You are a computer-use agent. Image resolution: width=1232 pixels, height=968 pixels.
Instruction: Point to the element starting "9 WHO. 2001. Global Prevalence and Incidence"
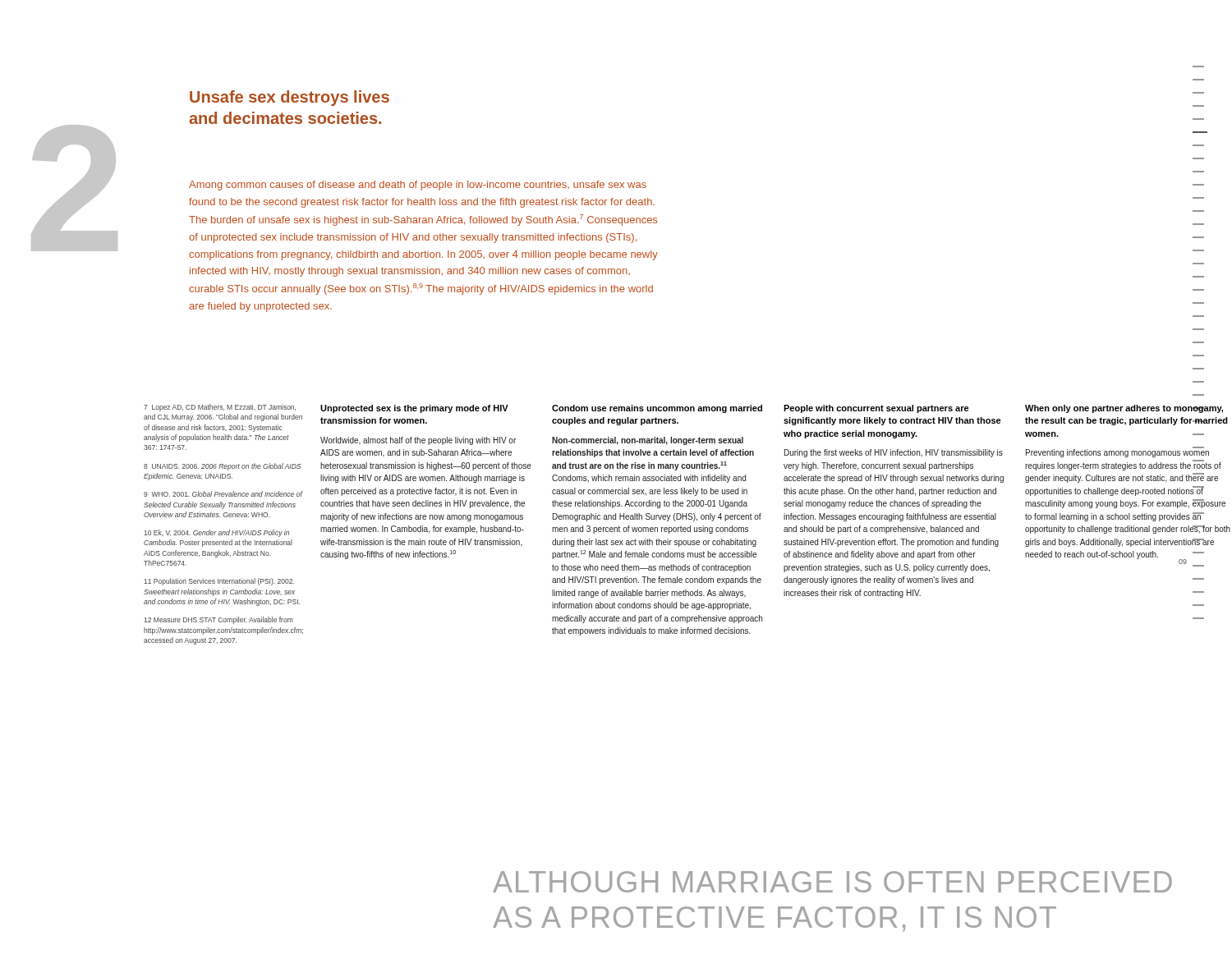click(x=223, y=505)
